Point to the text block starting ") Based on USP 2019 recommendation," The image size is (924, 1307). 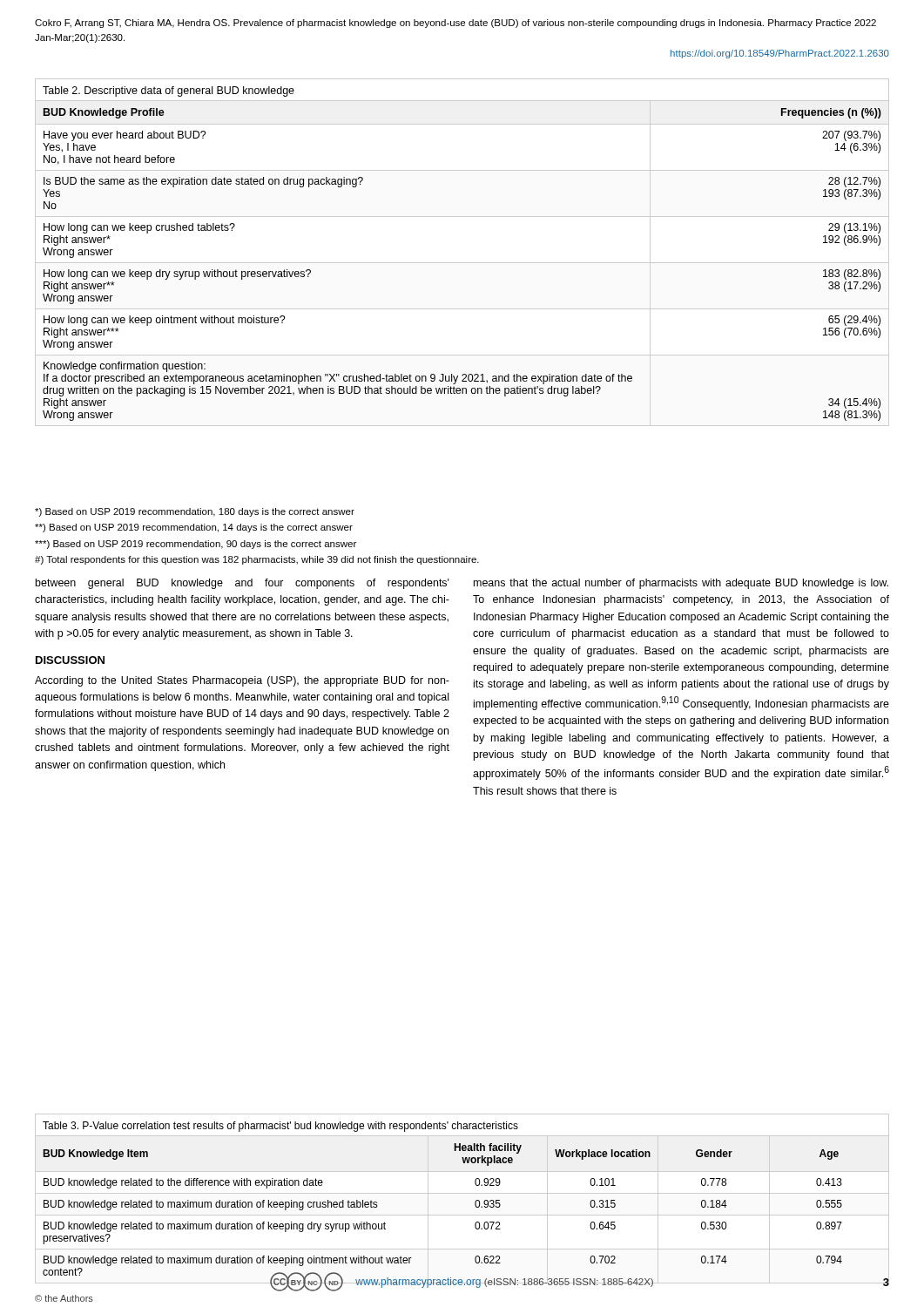click(x=257, y=535)
